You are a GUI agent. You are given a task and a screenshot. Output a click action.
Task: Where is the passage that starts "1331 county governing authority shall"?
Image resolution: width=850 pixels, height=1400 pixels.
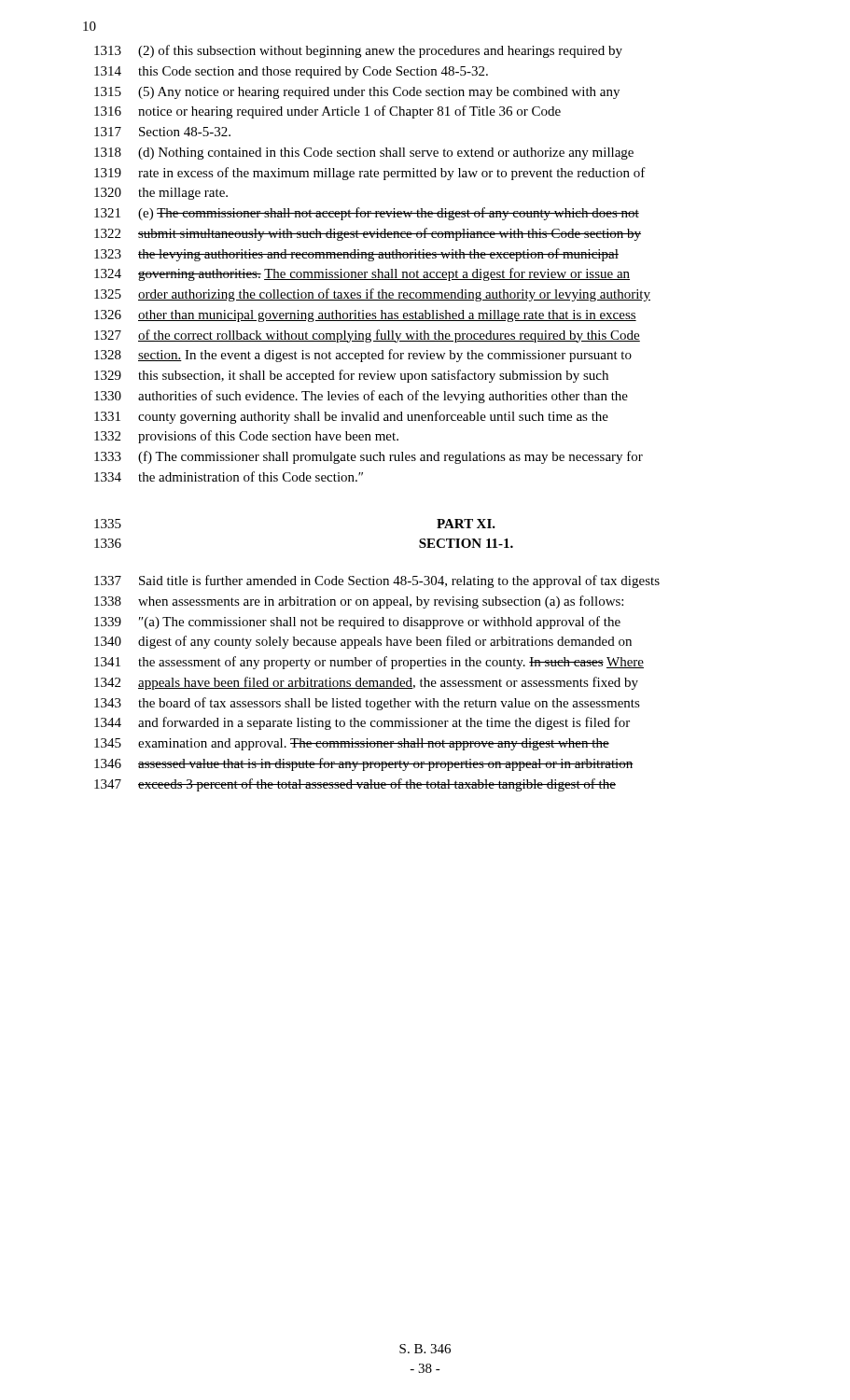coord(438,417)
